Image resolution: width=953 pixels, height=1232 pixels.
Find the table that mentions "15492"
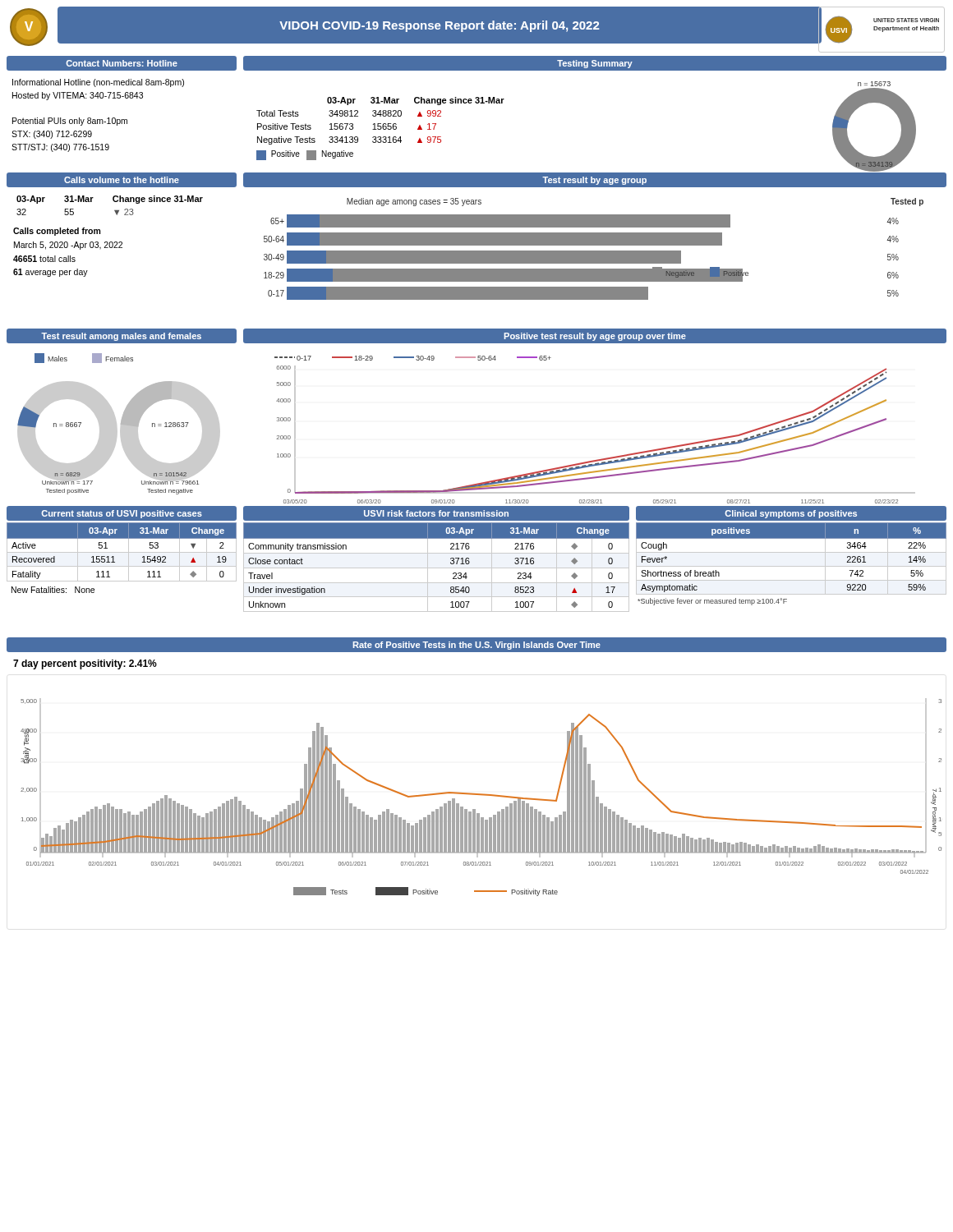coord(122,552)
